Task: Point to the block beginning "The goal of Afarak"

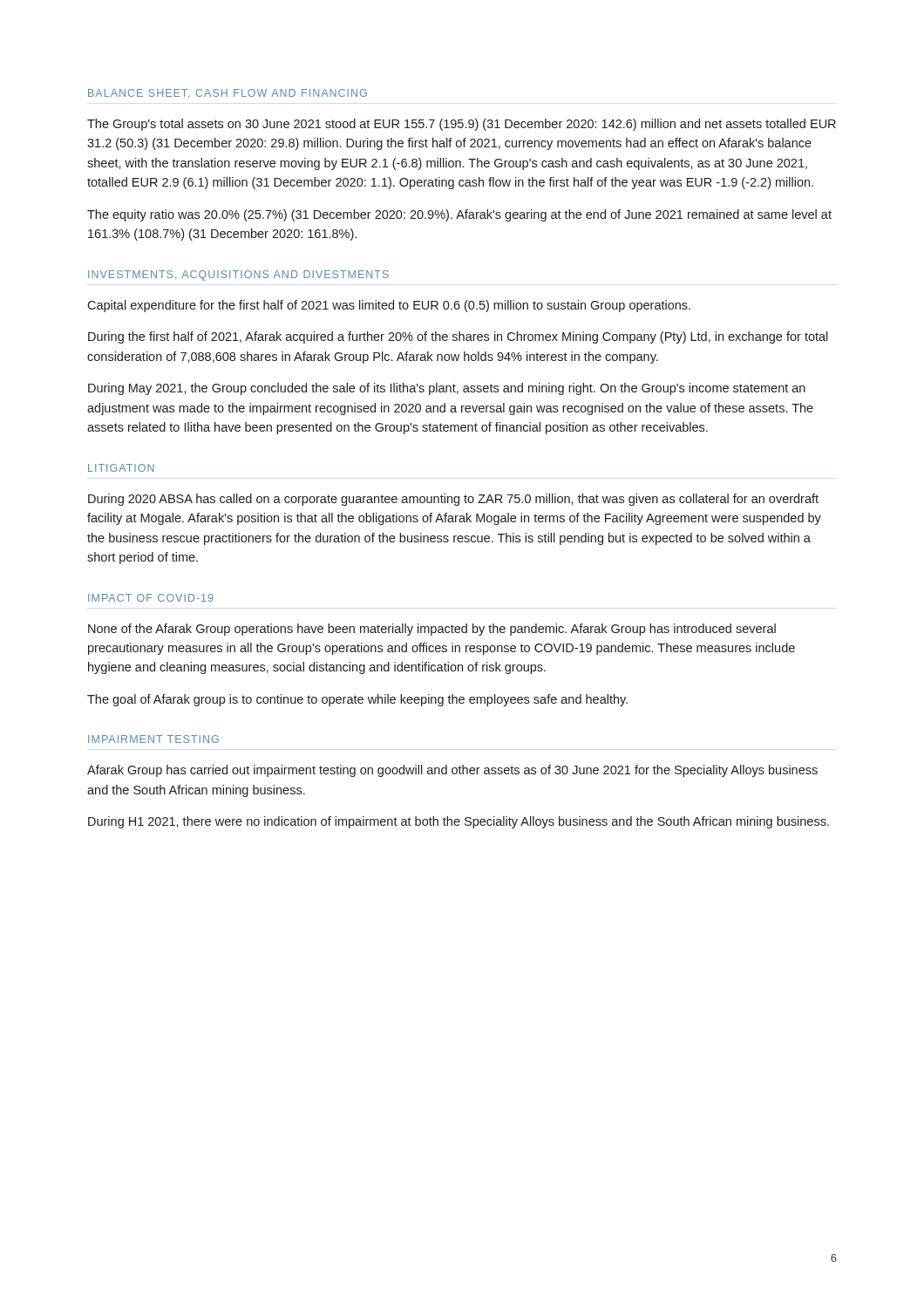Action: coord(358,699)
